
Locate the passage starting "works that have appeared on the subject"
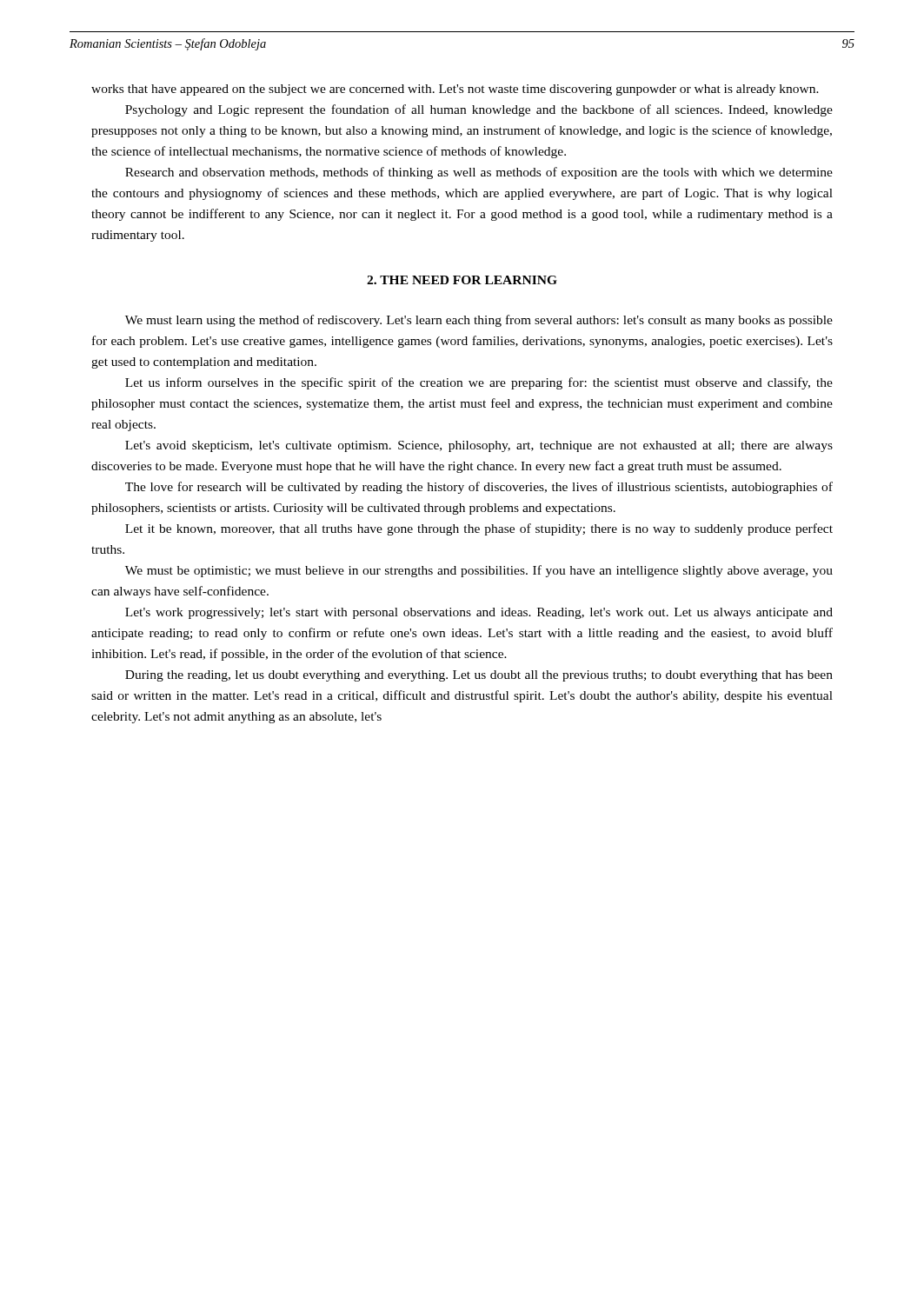tap(462, 89)
